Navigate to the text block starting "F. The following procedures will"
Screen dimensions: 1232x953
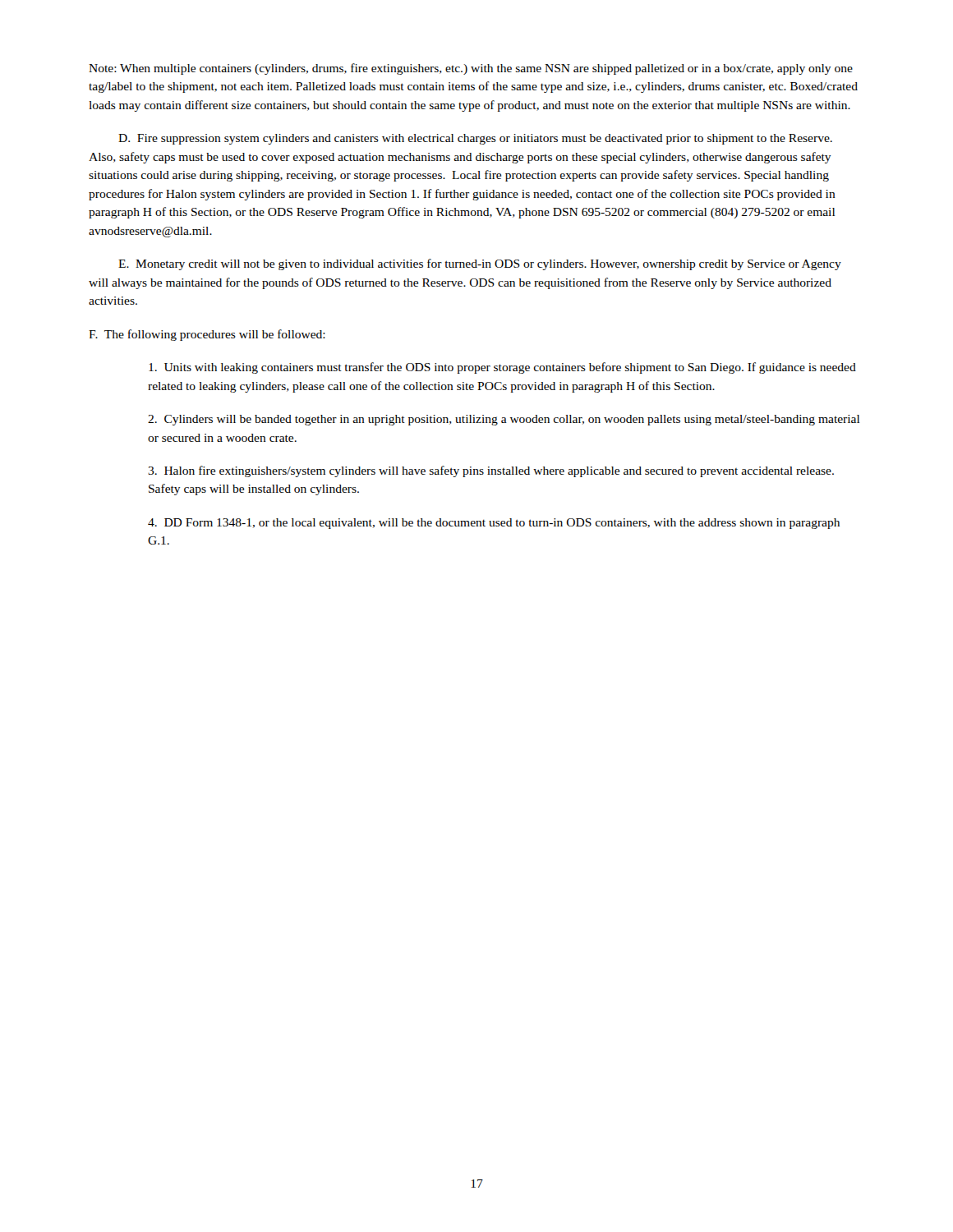point(207,334)
